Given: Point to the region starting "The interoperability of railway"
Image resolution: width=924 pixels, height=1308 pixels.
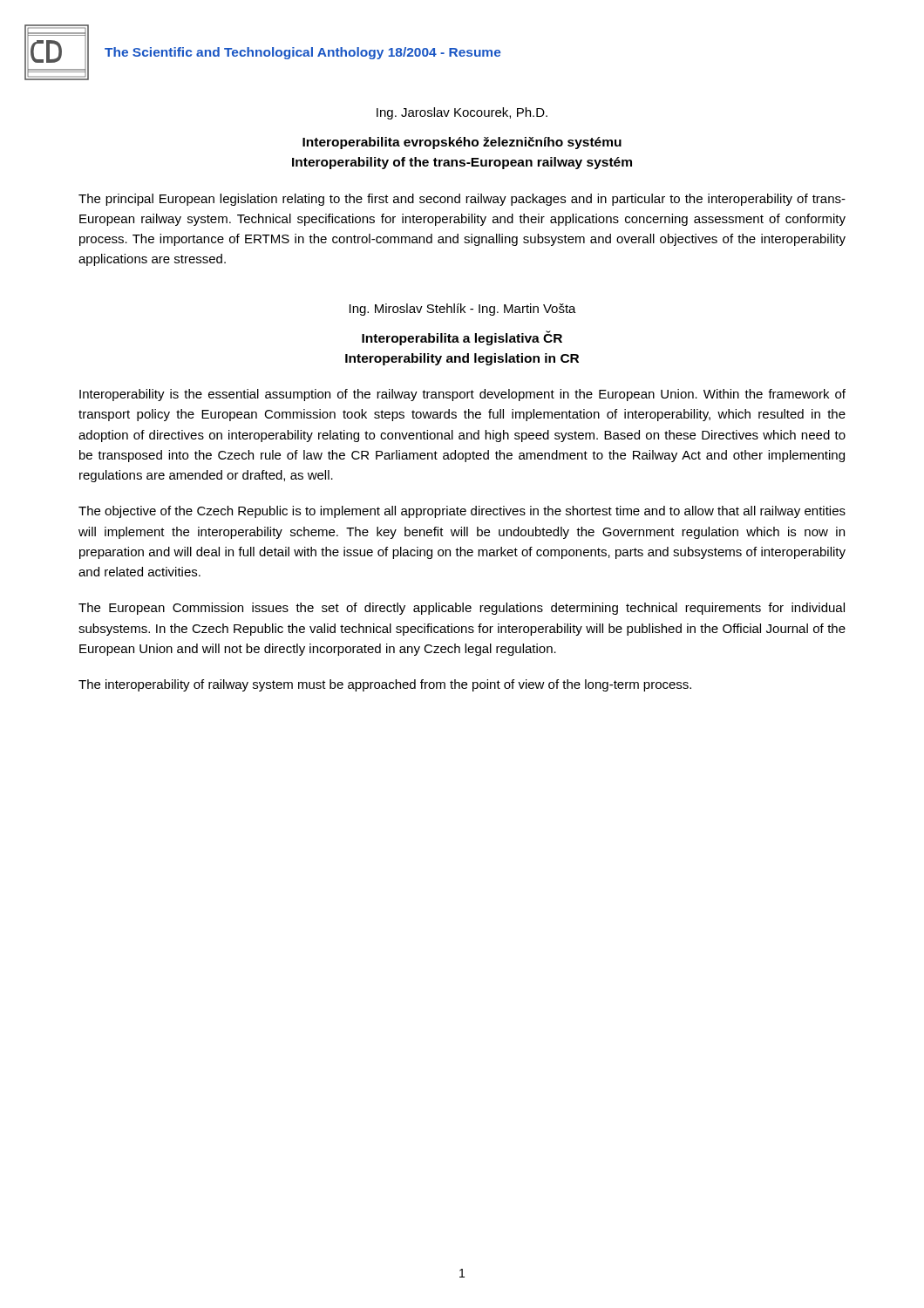Looking at the screenshot, I should click(385, 684).
